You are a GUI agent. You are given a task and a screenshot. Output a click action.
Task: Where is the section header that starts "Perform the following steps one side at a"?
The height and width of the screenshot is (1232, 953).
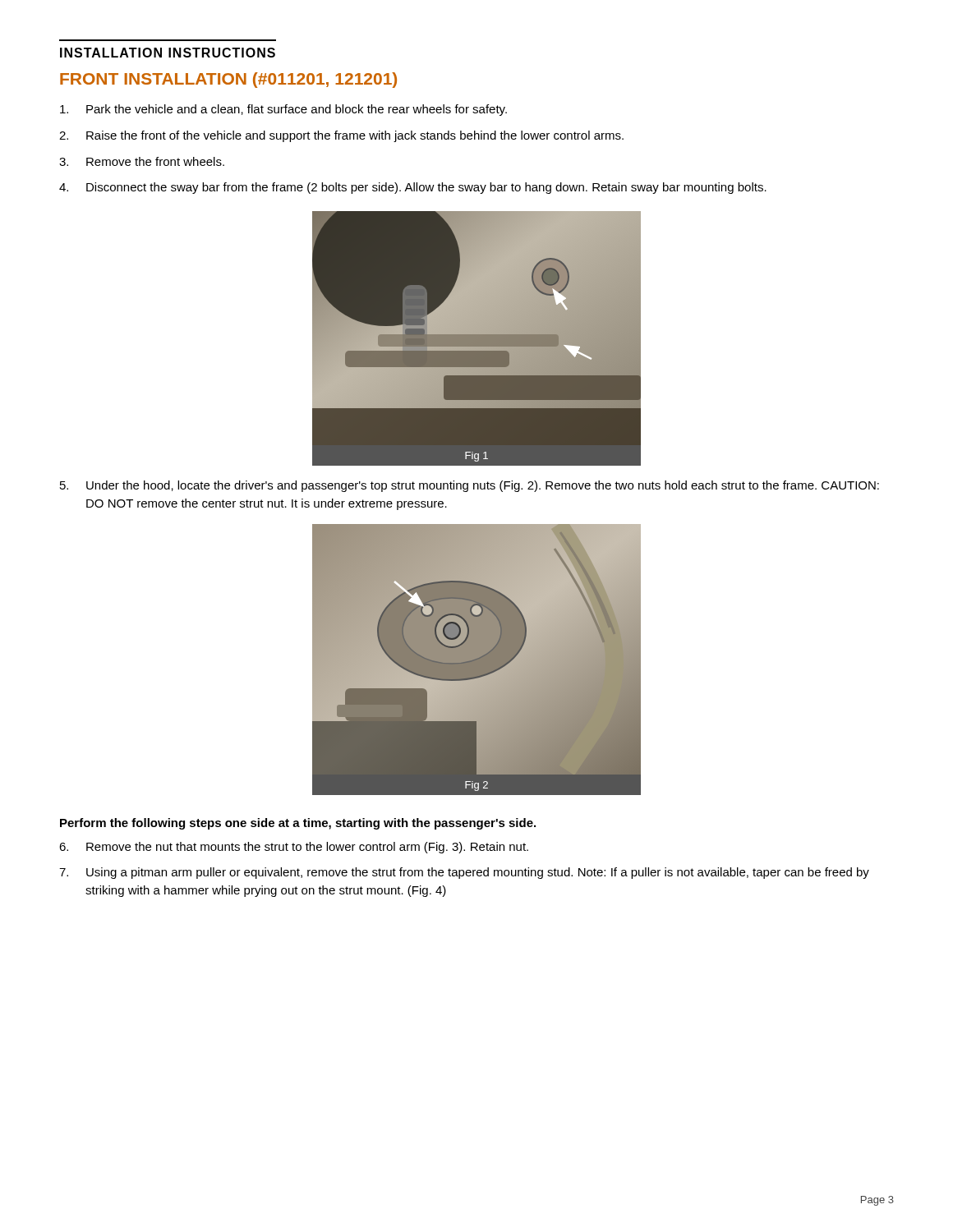coord(298,822)
